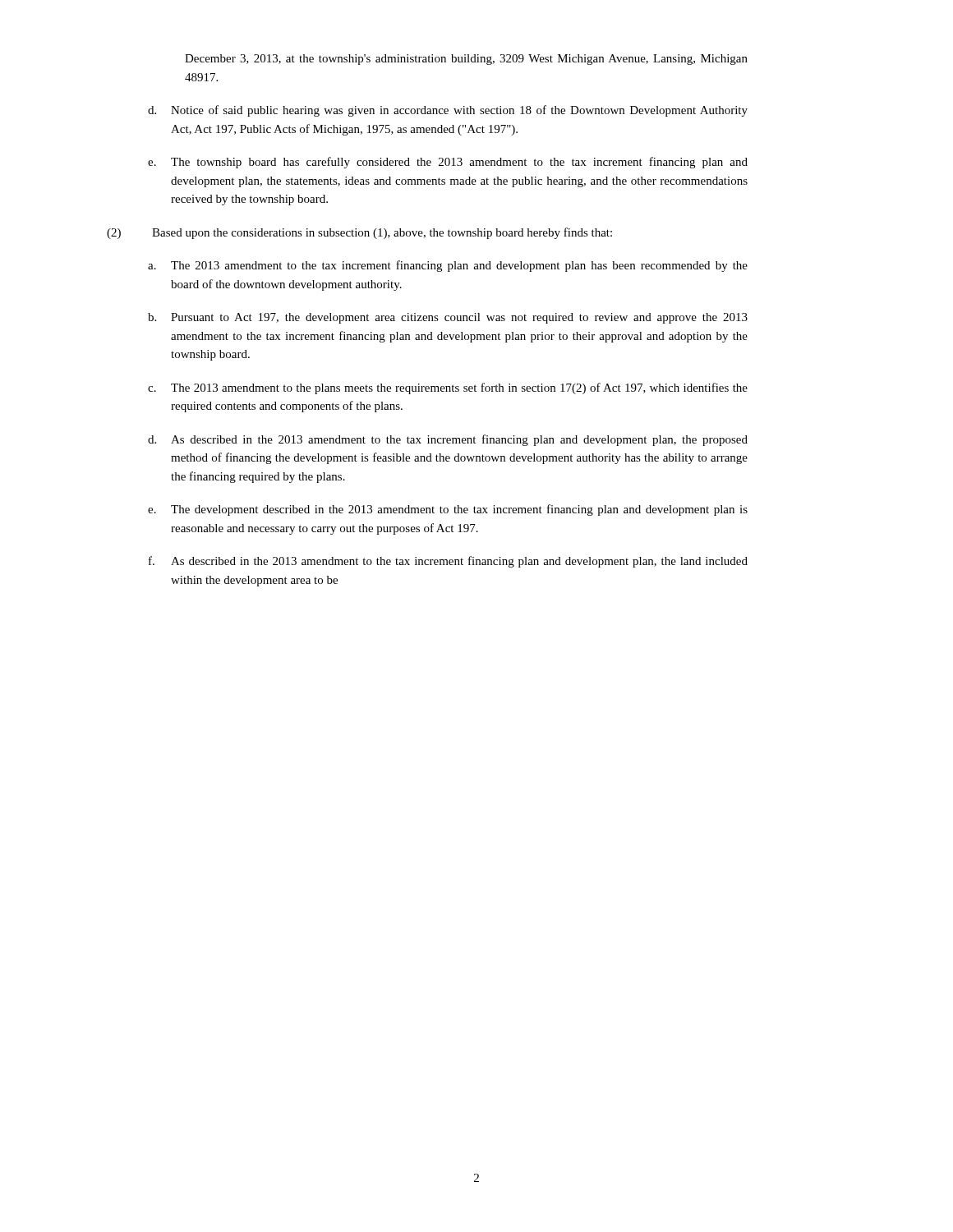Point to the block beginning "(2) Based upon the considerations in subsection"
Screen dimensions: 1232x953
427,232
